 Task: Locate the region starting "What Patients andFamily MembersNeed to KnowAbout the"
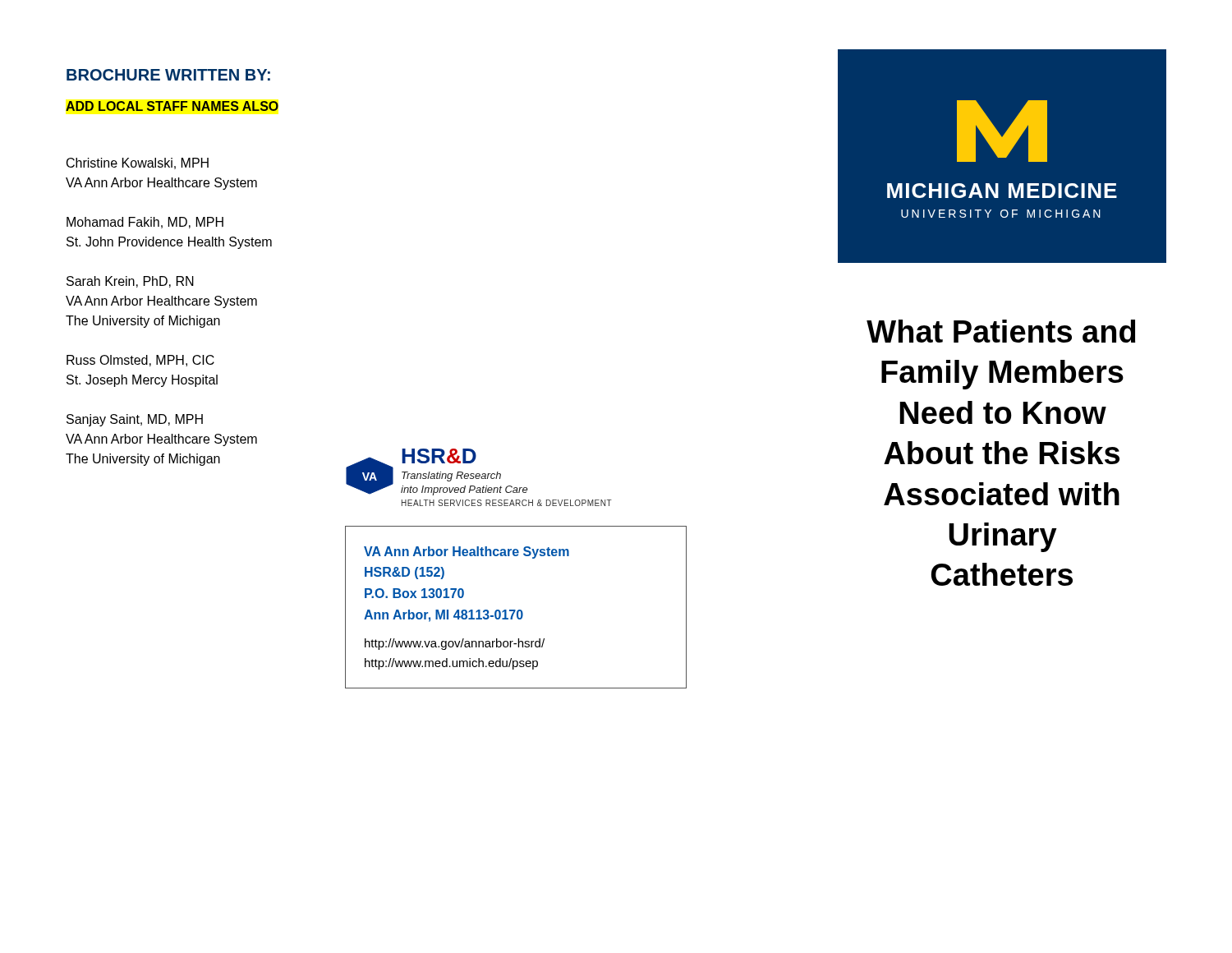pyautogui.click(x=1002, y=454)
